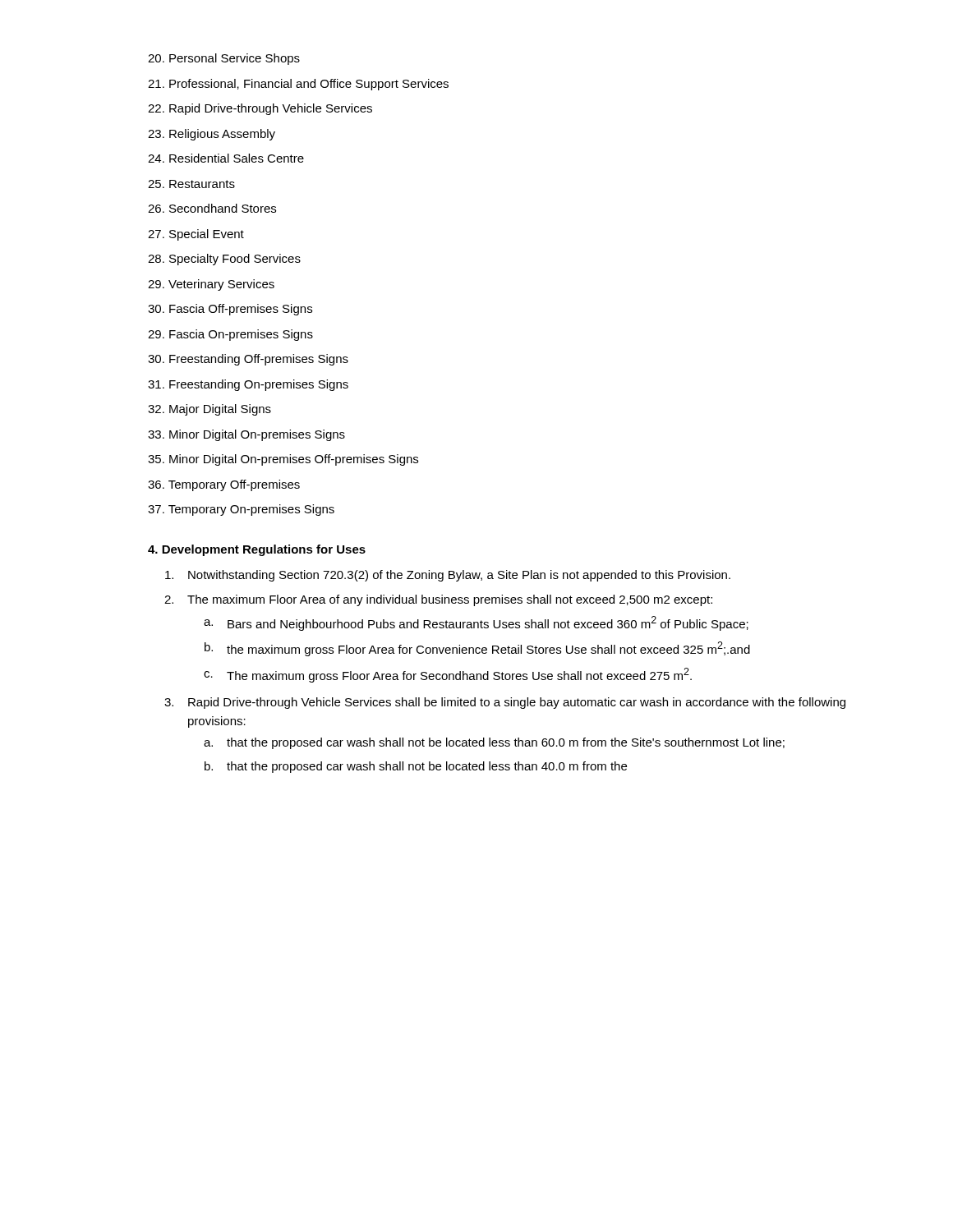Click where it says "27. Special Event"
This screenshot has height=1232, width=953.
pos(196,233)
